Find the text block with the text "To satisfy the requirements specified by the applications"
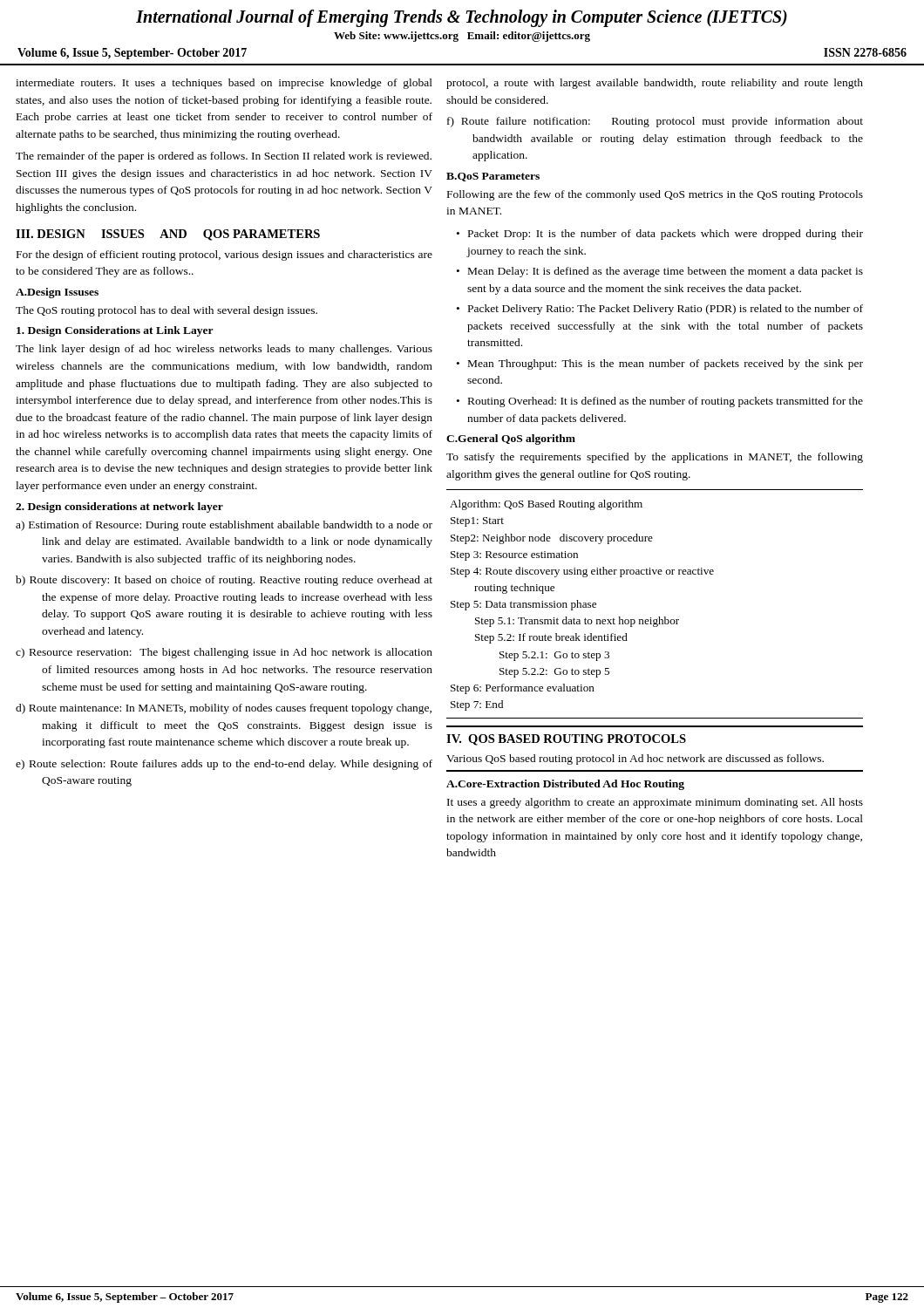The height and width of the screenshot is (1308, 924). coord(655,465)
